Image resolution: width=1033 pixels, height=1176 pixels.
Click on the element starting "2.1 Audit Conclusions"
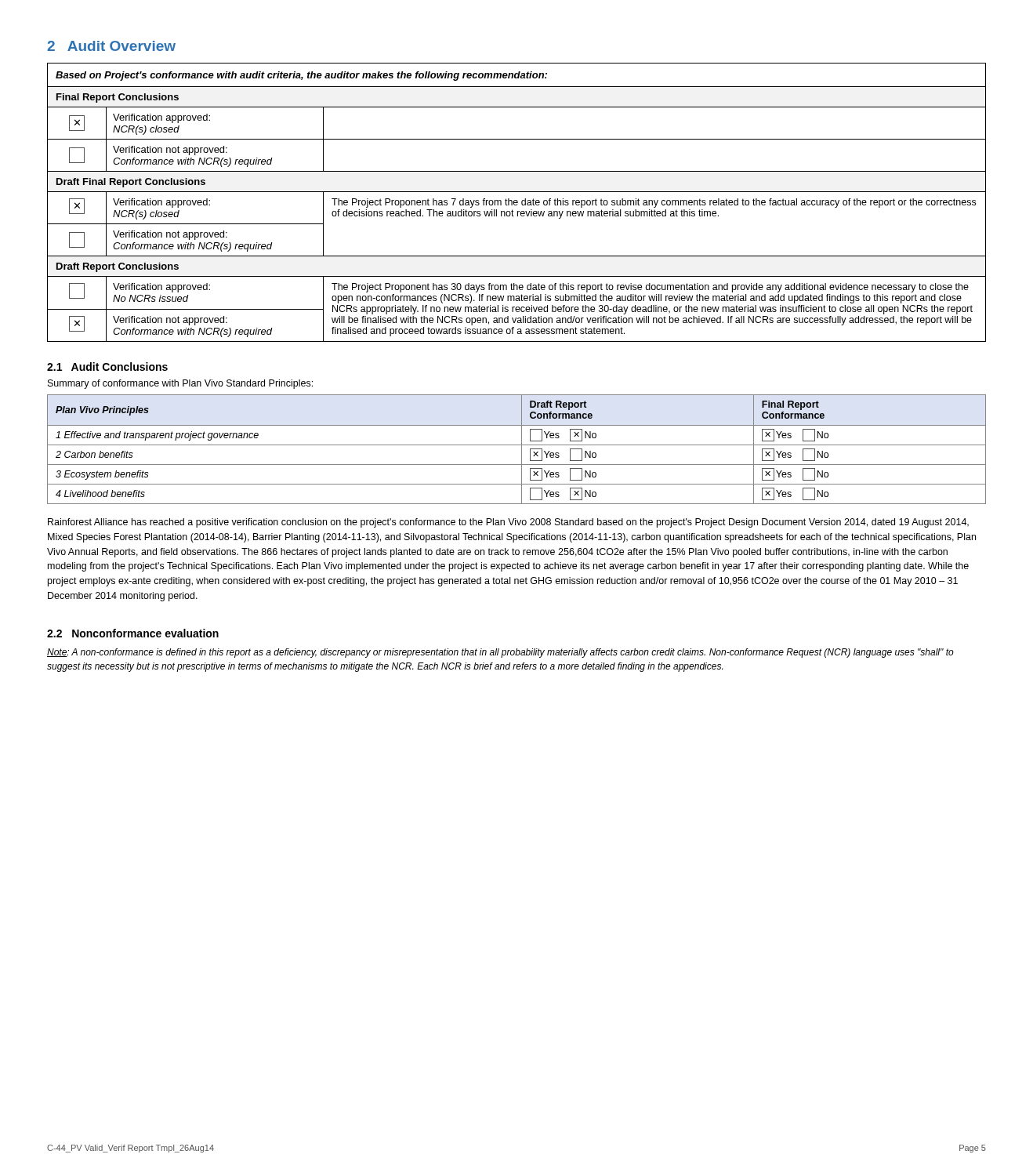pyautogui.click(x=107, y=367)
